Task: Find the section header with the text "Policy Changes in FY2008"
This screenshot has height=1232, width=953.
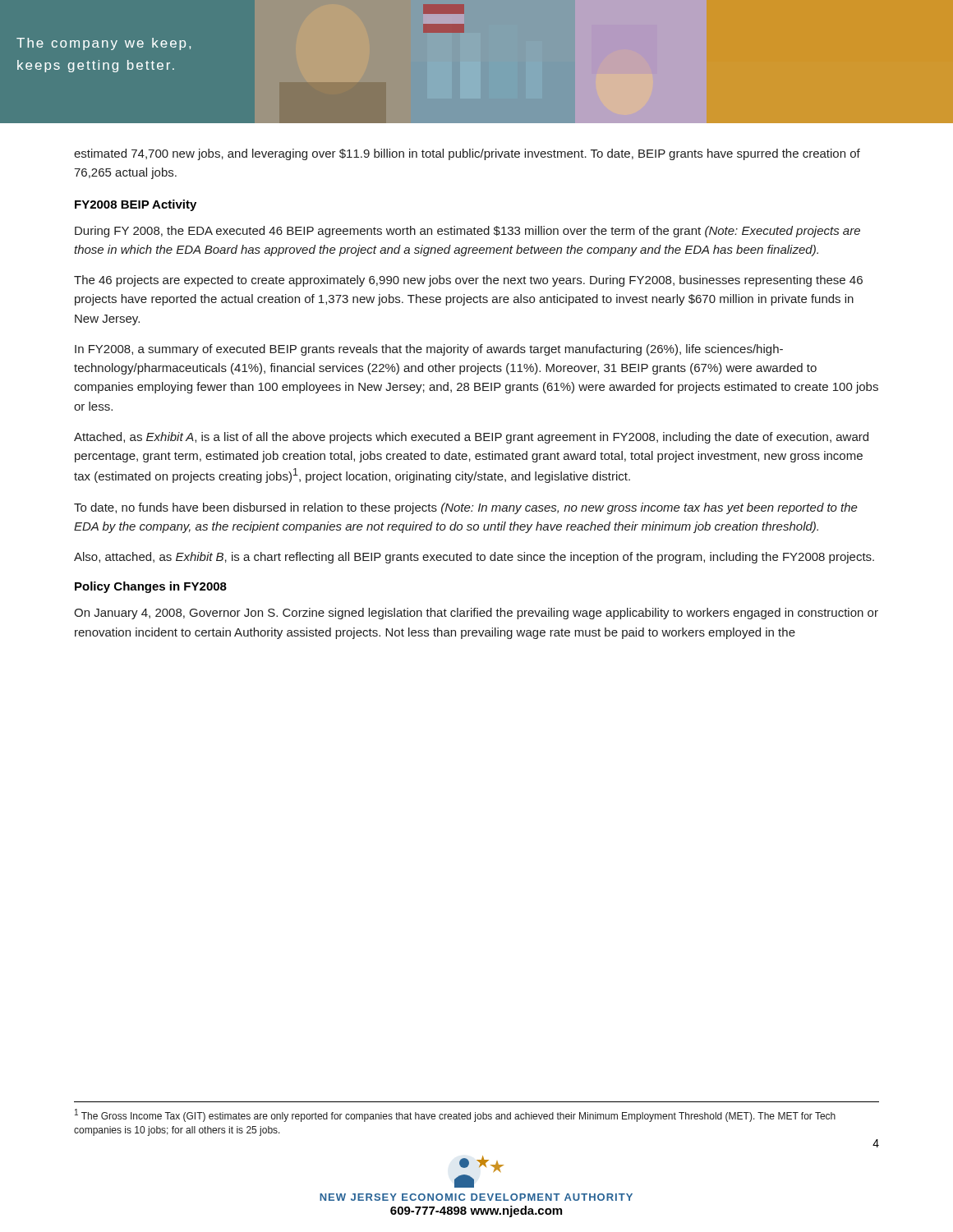Action: [x=150, y=586]
